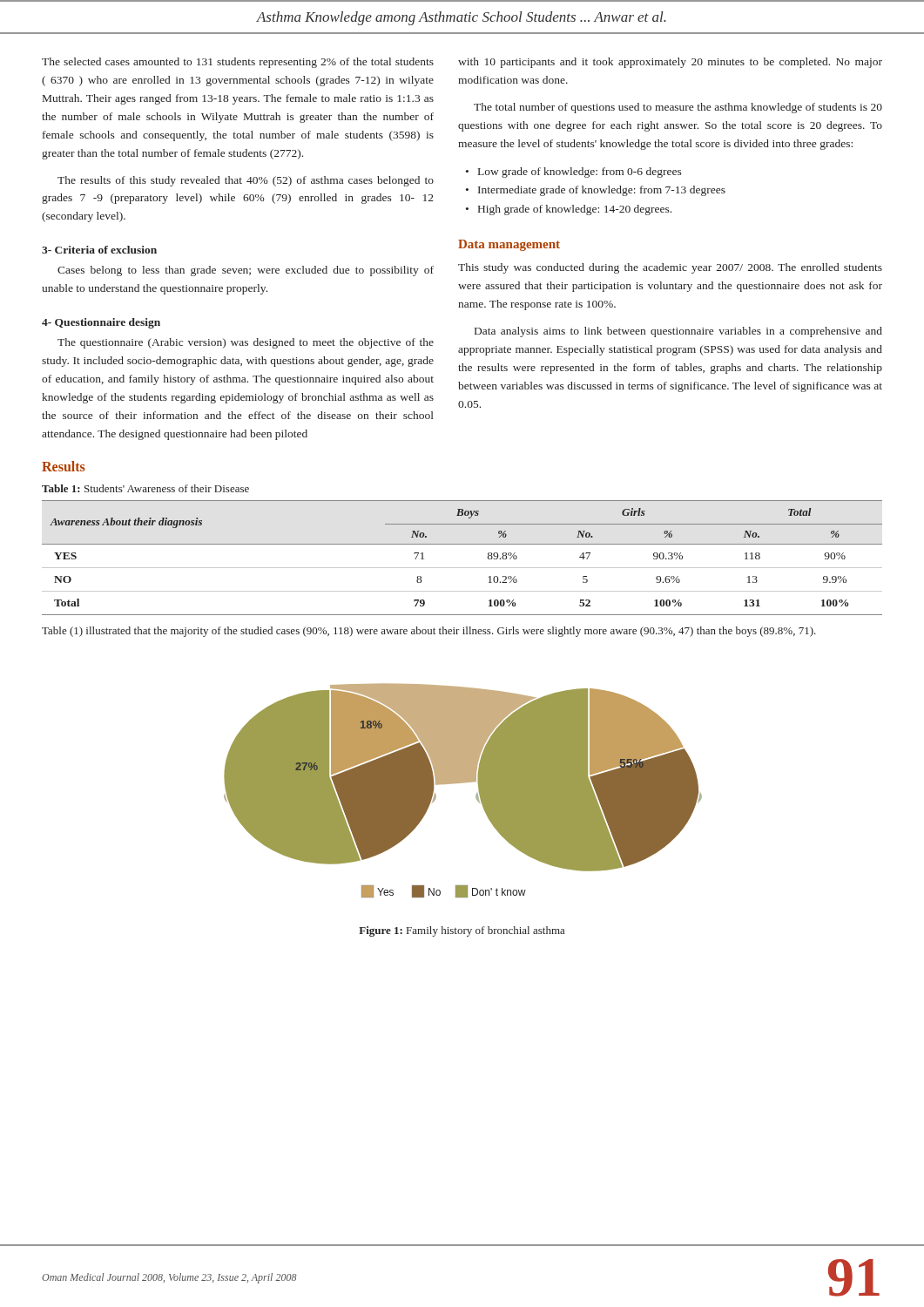Click on the passage starting "Cases belong to less than grade seven;"

(238, 280)
